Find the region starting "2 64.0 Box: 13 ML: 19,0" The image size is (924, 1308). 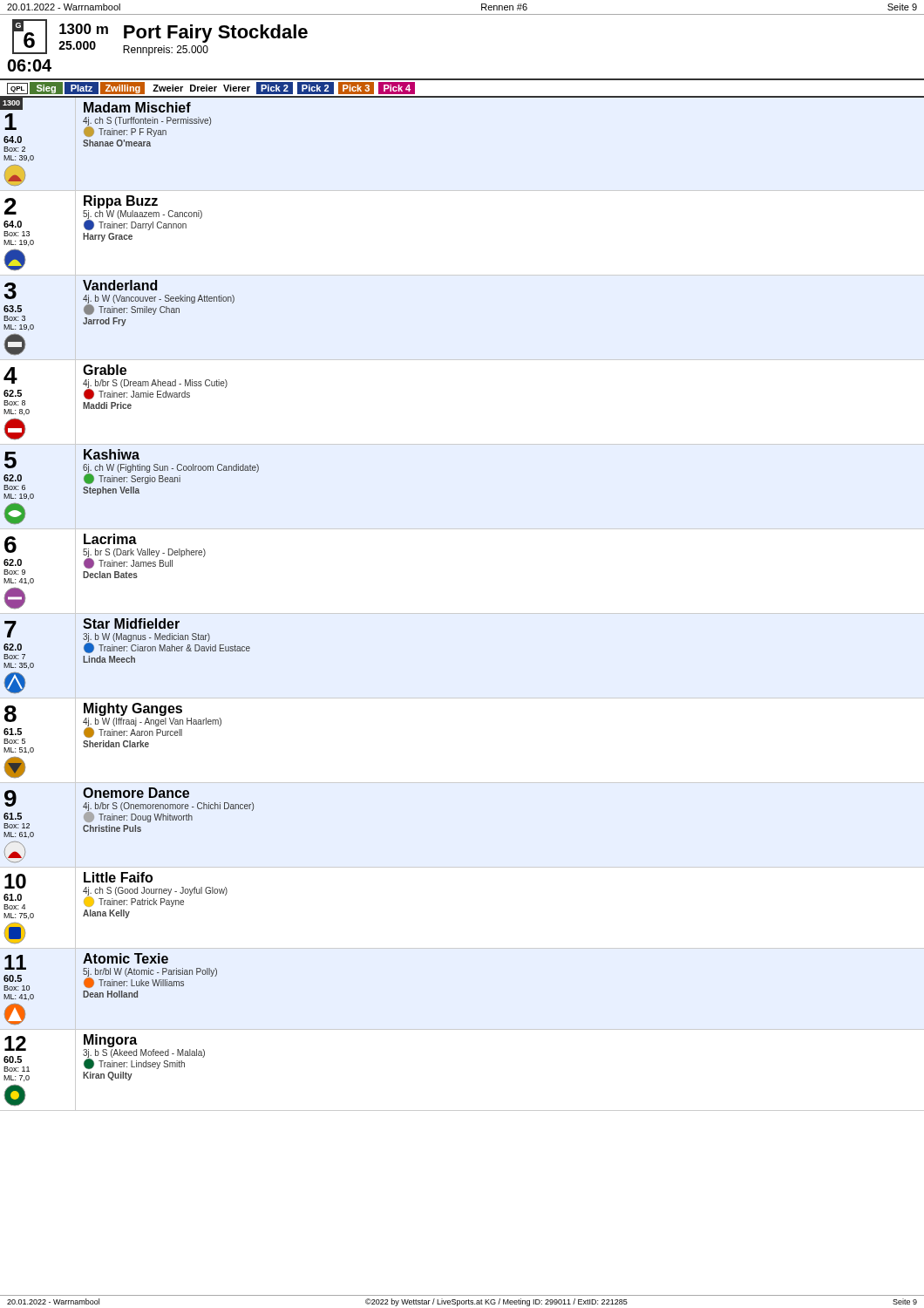point(462,233)
